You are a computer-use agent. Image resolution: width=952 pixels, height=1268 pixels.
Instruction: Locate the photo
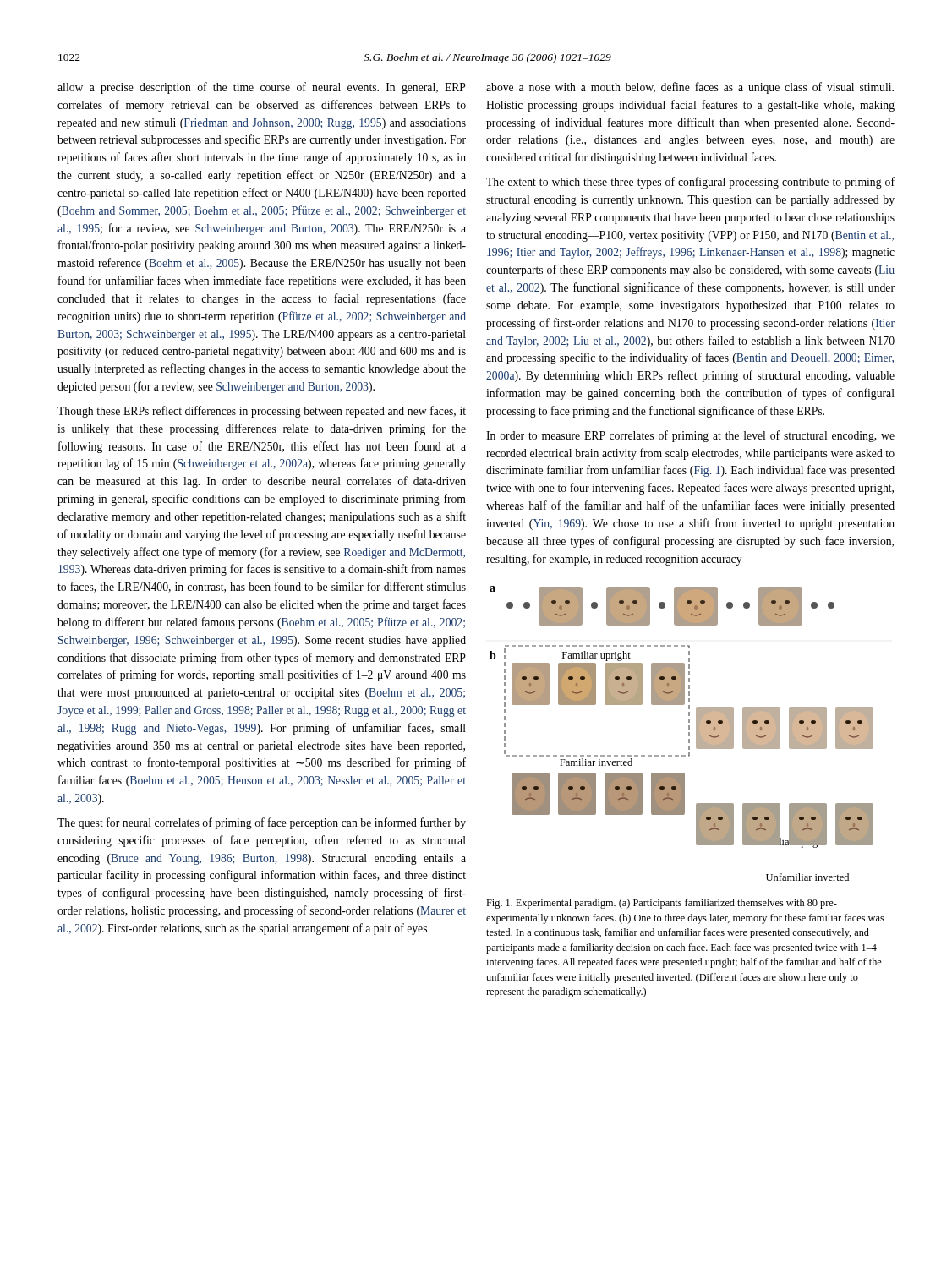pyautogui.click(x=690, y=733)
